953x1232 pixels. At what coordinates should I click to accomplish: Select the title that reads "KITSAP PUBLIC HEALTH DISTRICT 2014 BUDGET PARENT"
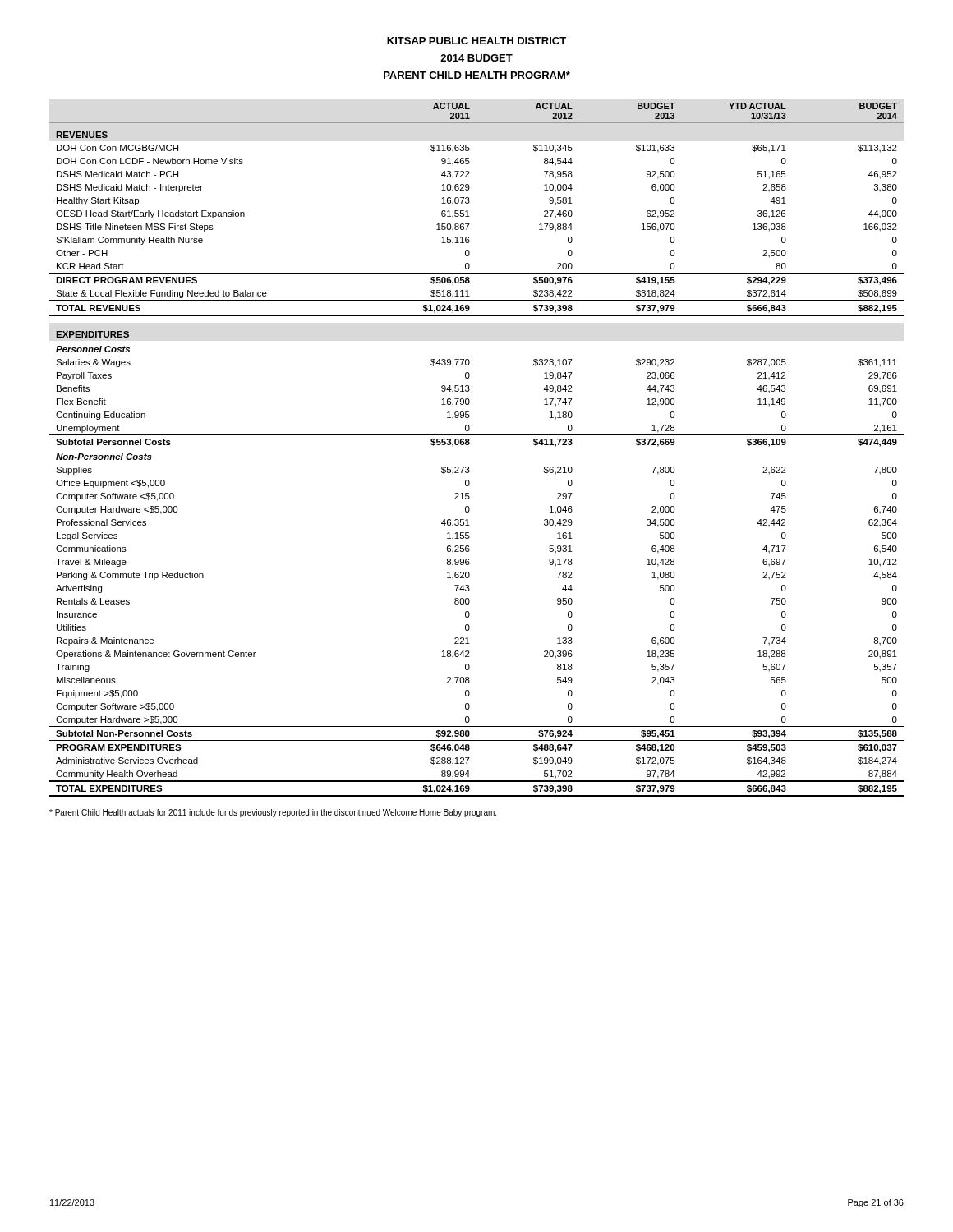pyautogui.click(x=476, y=59)
